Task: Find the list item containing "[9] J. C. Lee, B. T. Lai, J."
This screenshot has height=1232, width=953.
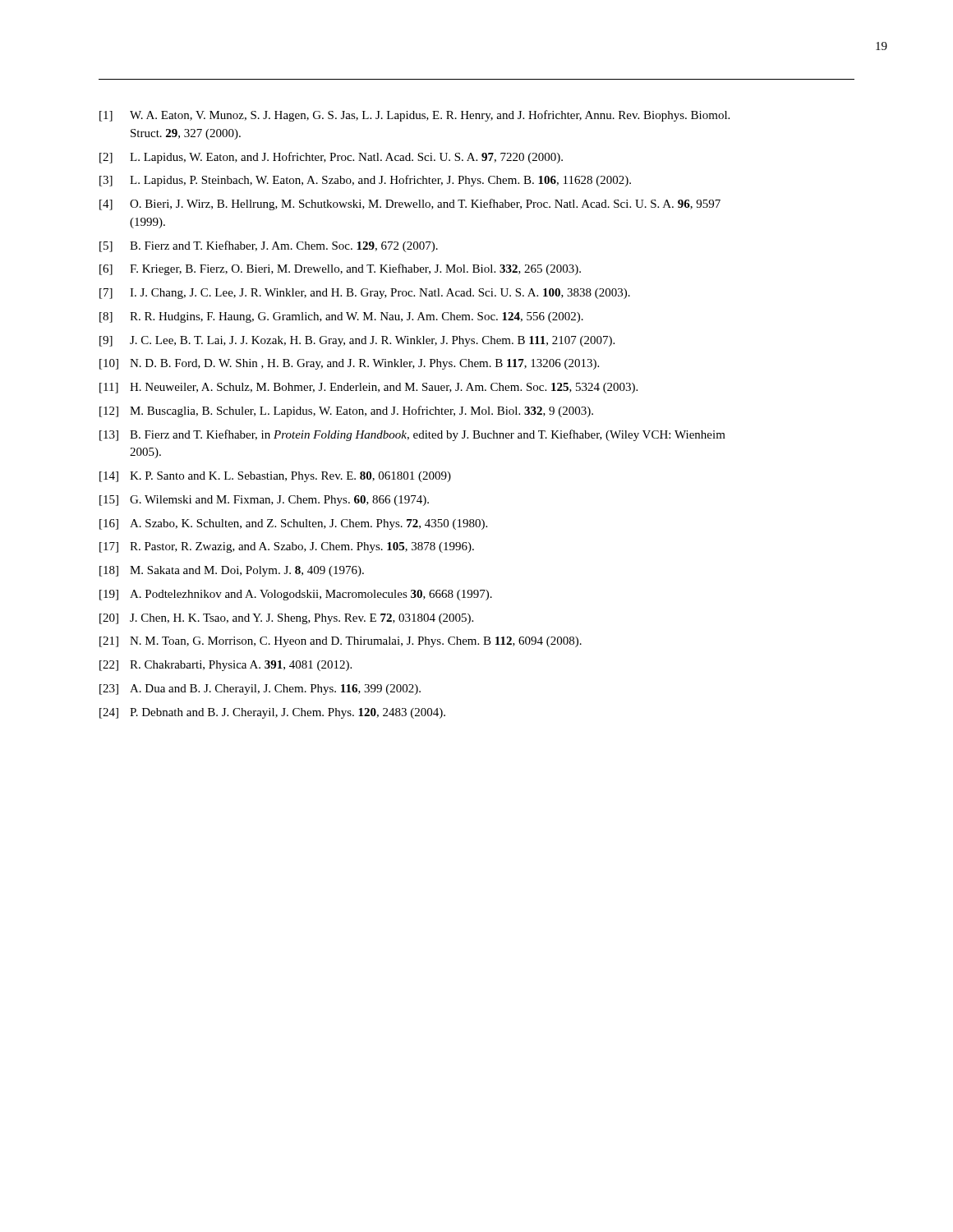Action: tap(485, 340)
